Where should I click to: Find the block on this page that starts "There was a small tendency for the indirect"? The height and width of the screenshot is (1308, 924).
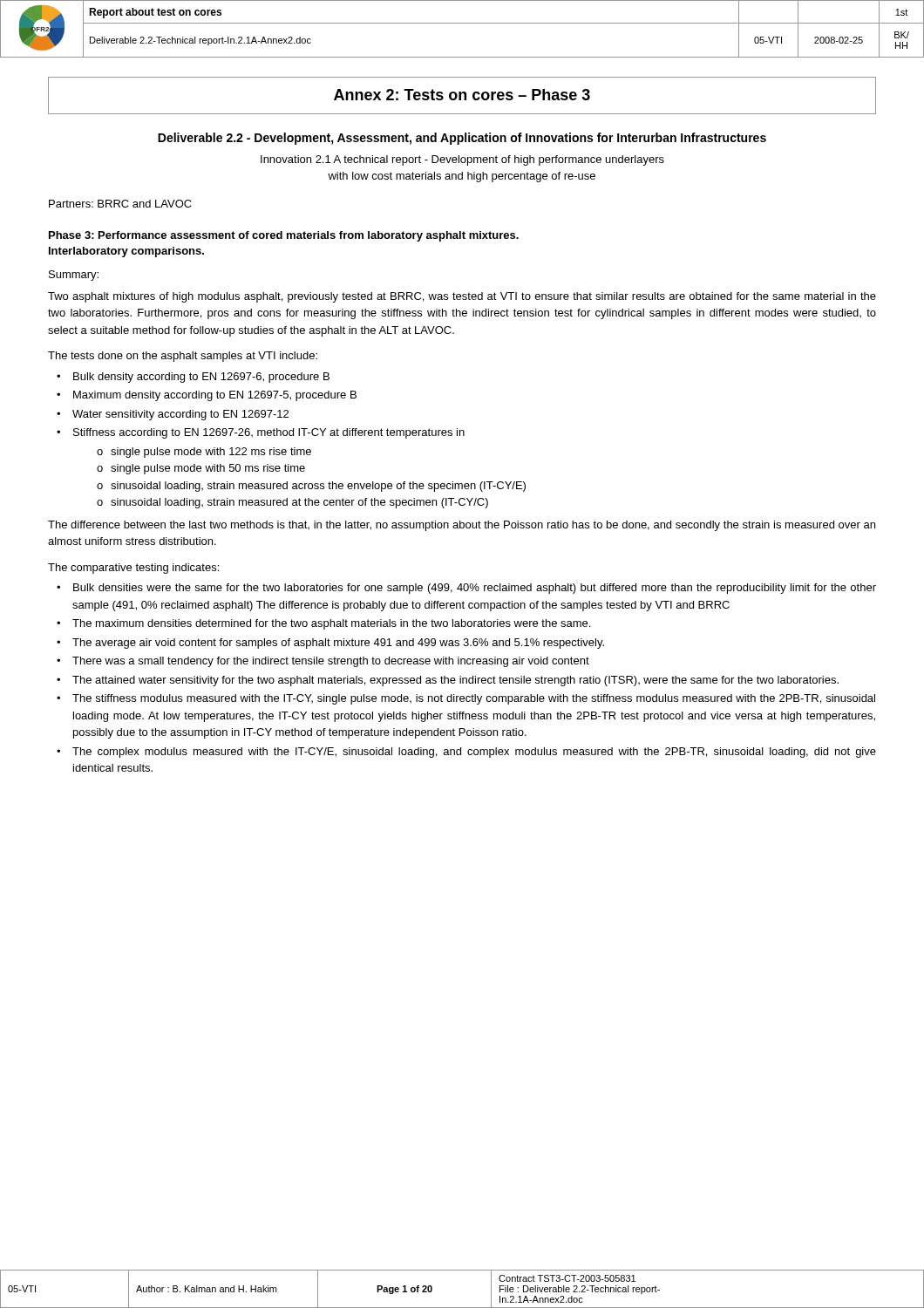coord(331,661)
